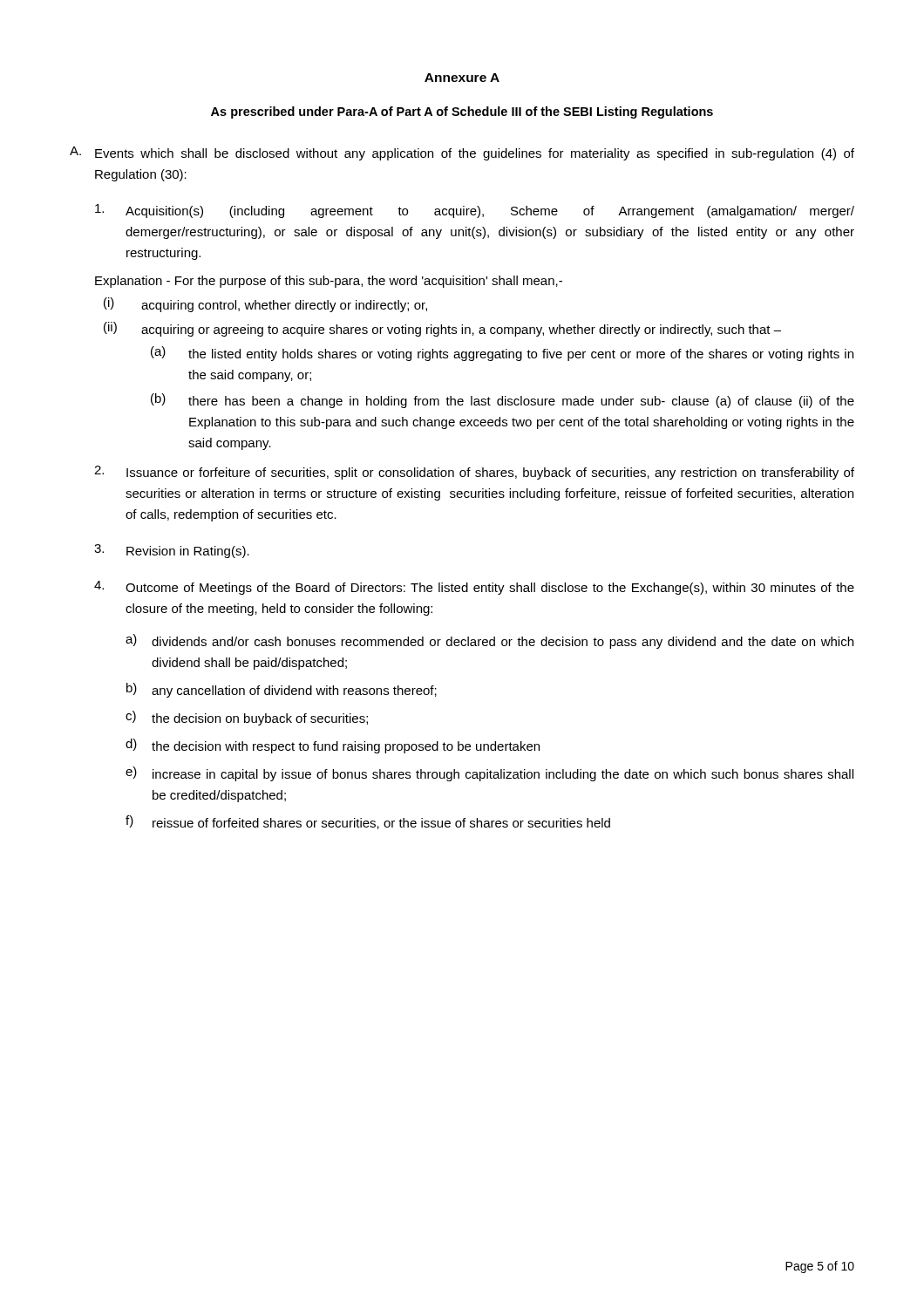924x1308 pixels.
Task: Locate the passage starting "d) the decision with respect to"
Action: tap(333, 746)
